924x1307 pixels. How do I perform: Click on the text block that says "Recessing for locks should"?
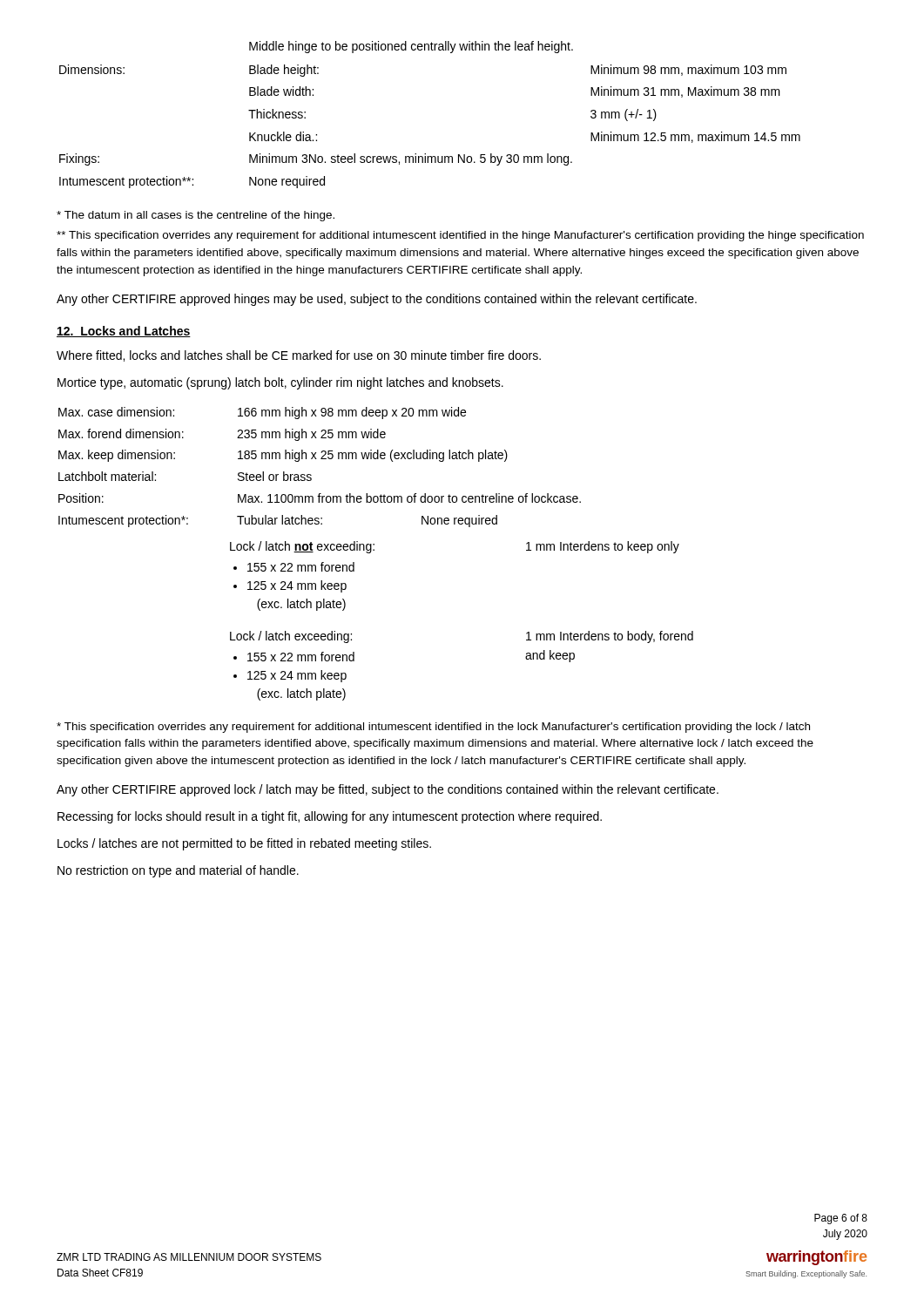tap(330, 817)
